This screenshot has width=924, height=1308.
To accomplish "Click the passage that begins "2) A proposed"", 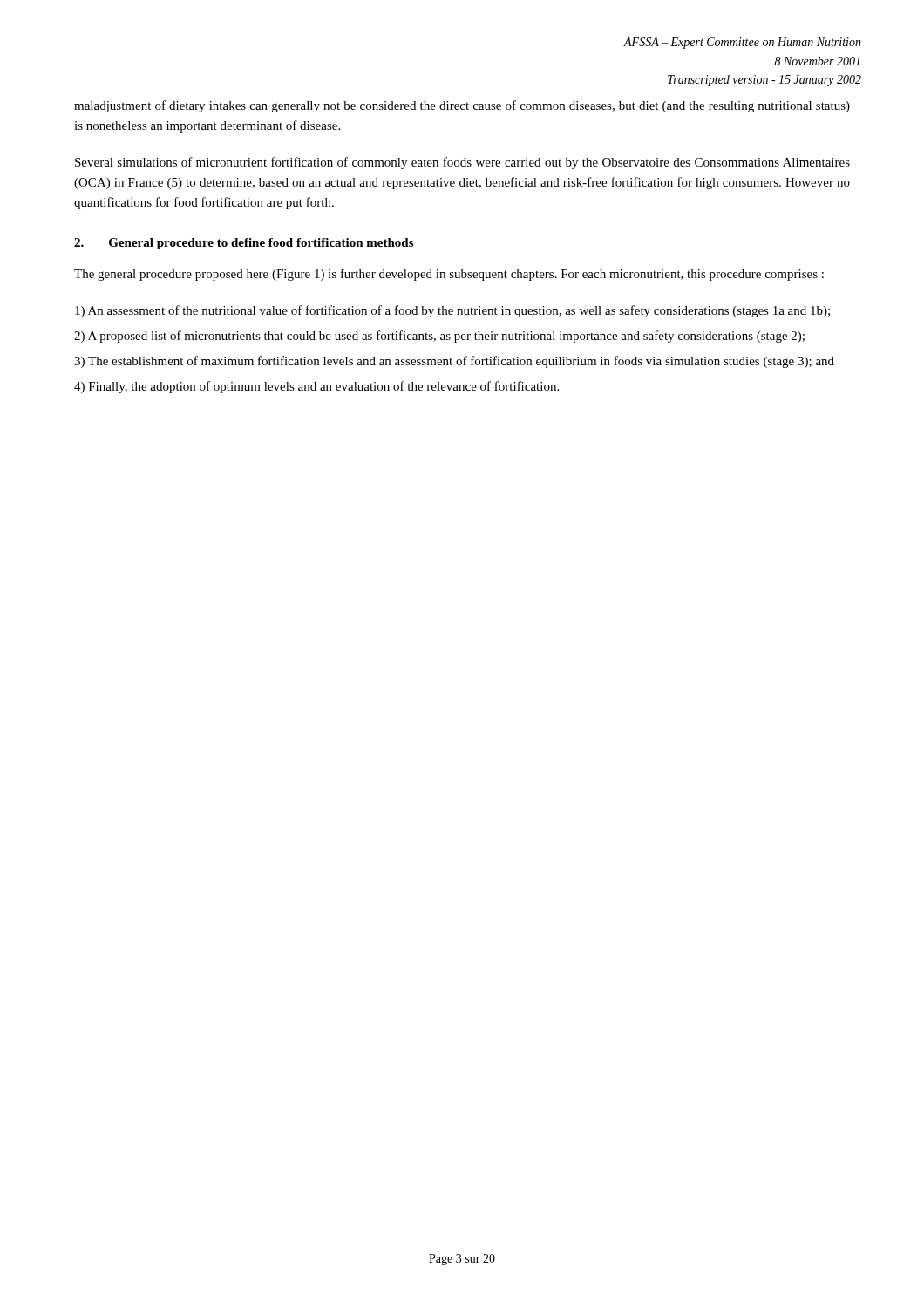I will click(440, 336).
